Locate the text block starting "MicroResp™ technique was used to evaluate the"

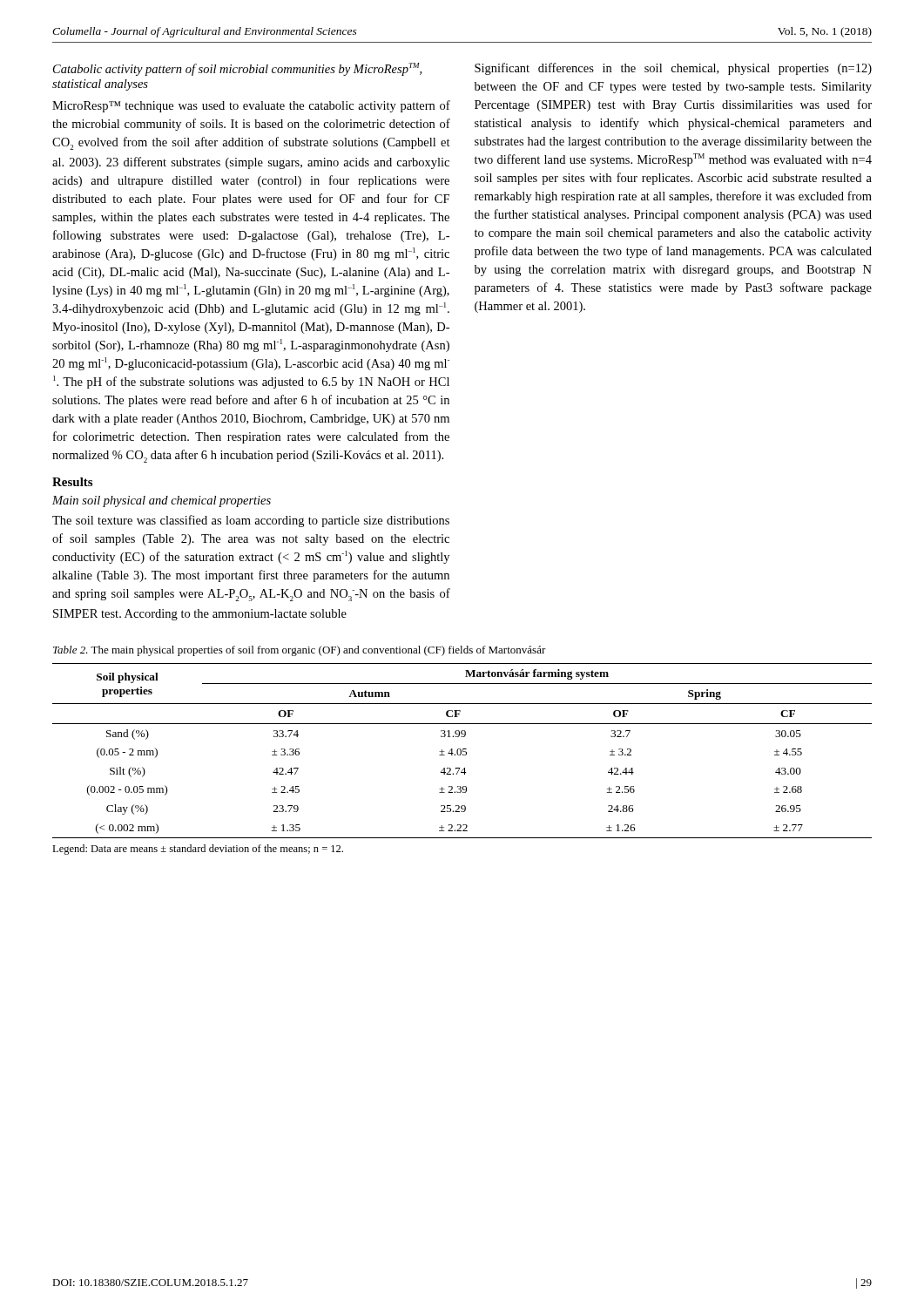pos(251,281)
